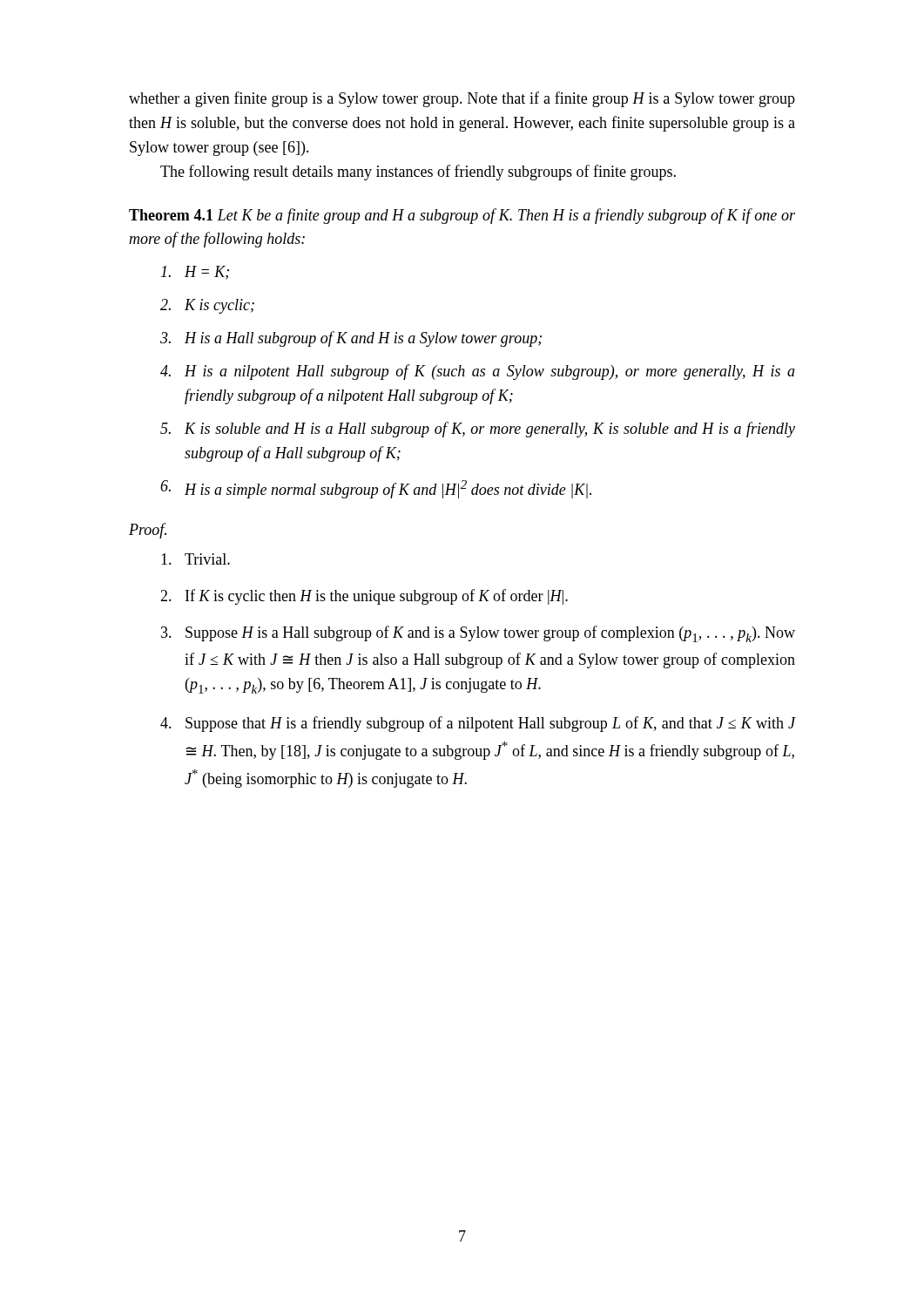Viewport: 924px width, 1307px height.
Task: Select the text starting "The following result details many instances of friendly"
Action: pos(418,171)
